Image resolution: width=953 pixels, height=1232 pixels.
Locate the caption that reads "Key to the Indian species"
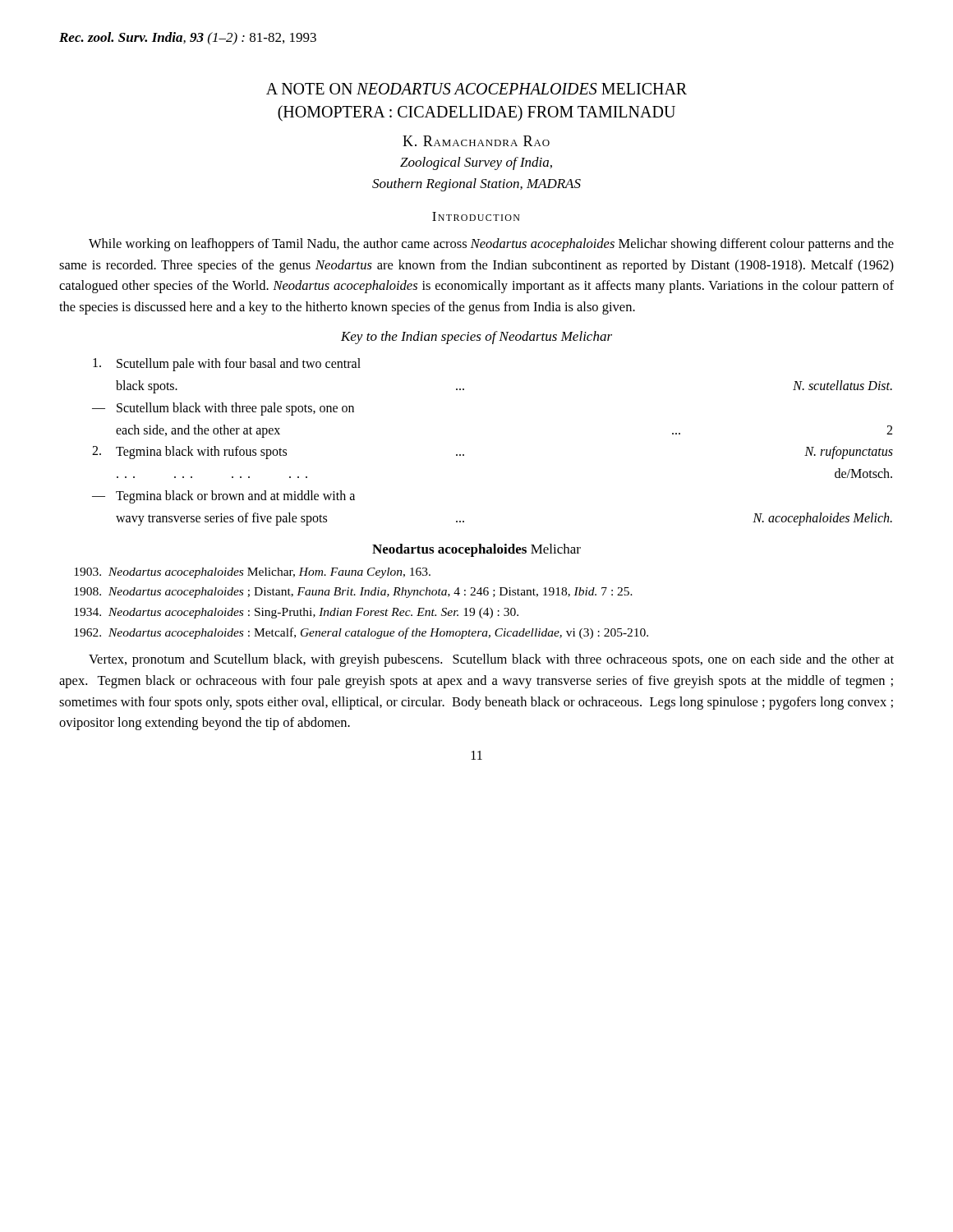476,337
